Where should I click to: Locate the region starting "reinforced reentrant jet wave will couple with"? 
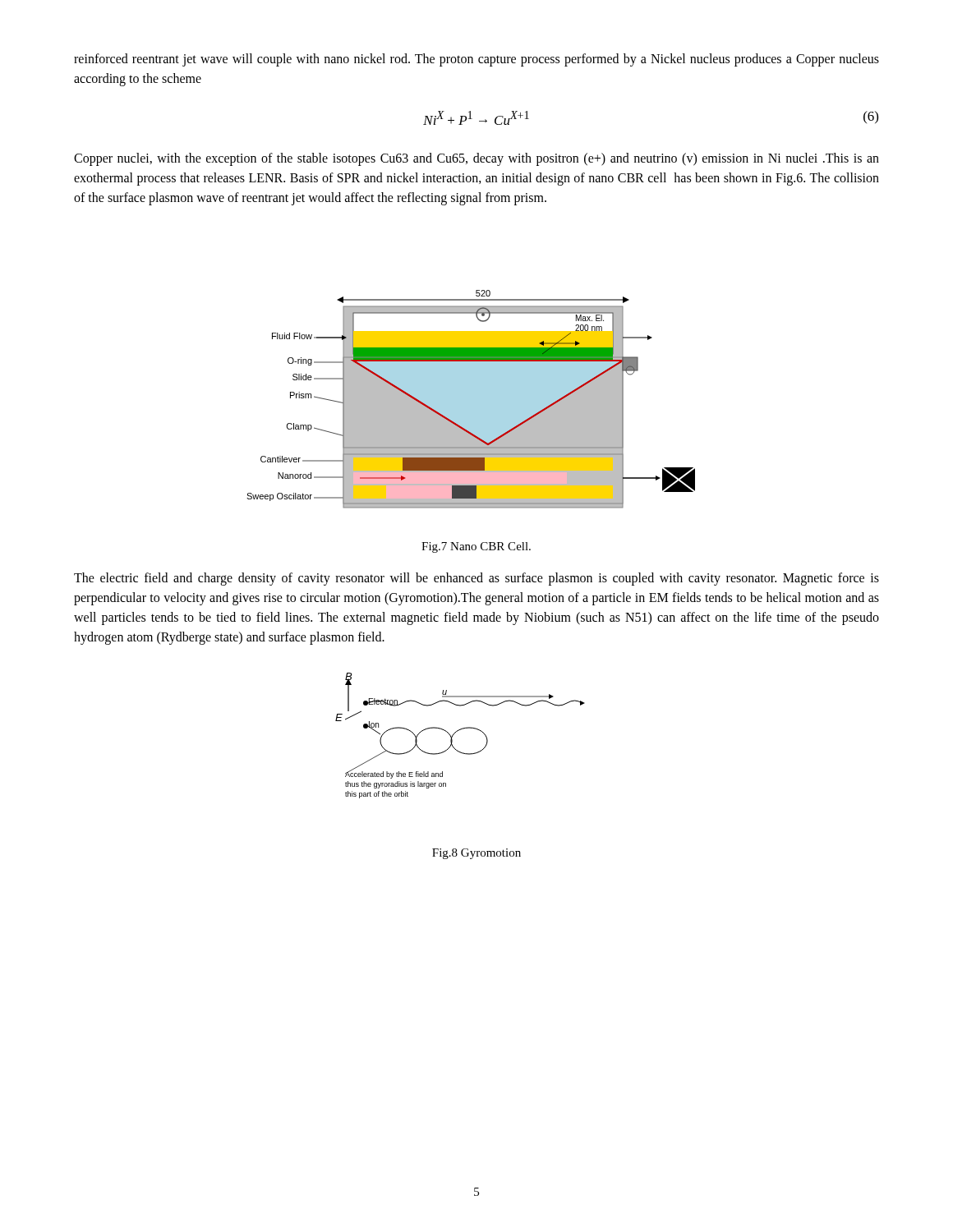[x=476, y=69]
